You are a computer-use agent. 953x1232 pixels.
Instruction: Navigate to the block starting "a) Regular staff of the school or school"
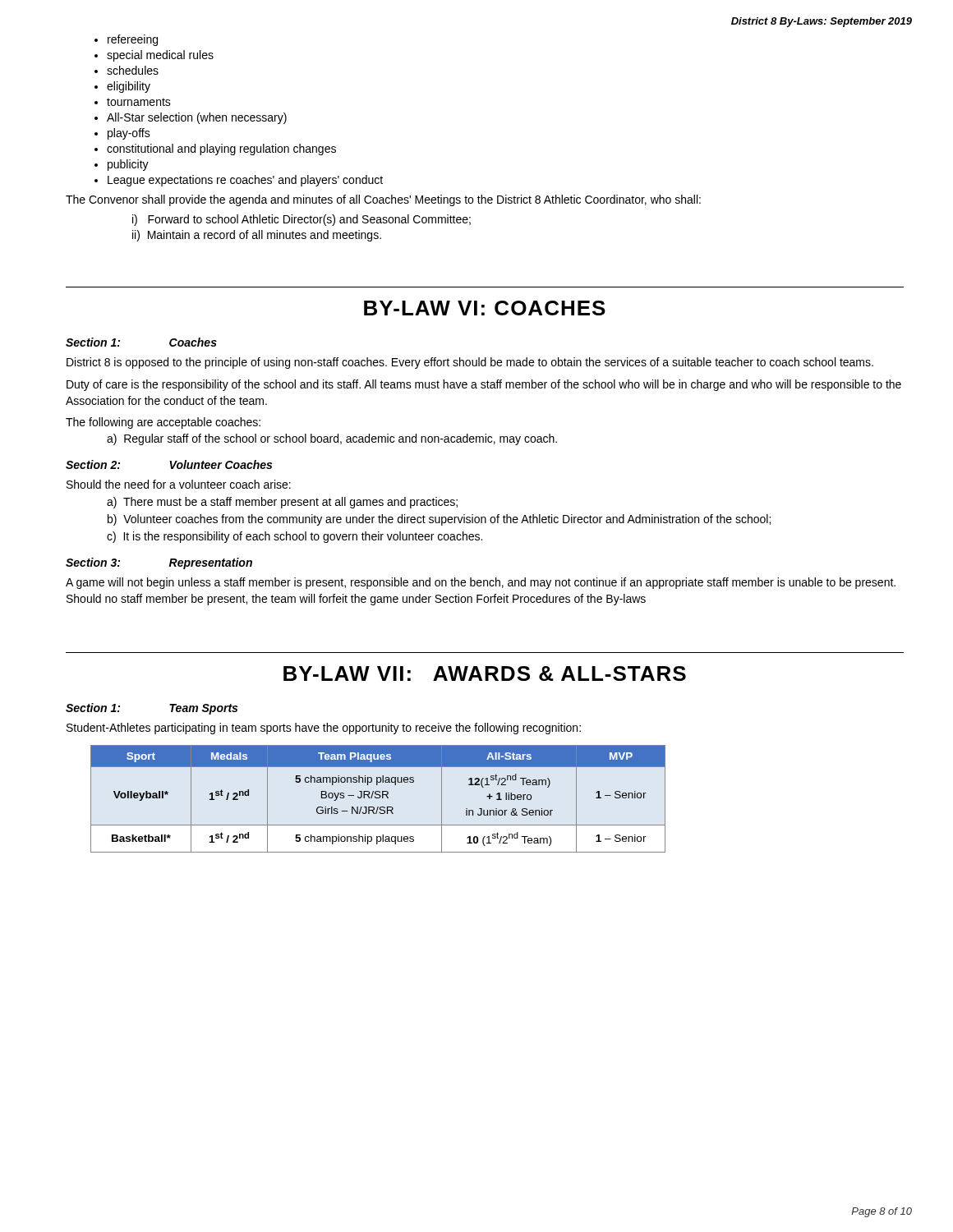point(332,439)
